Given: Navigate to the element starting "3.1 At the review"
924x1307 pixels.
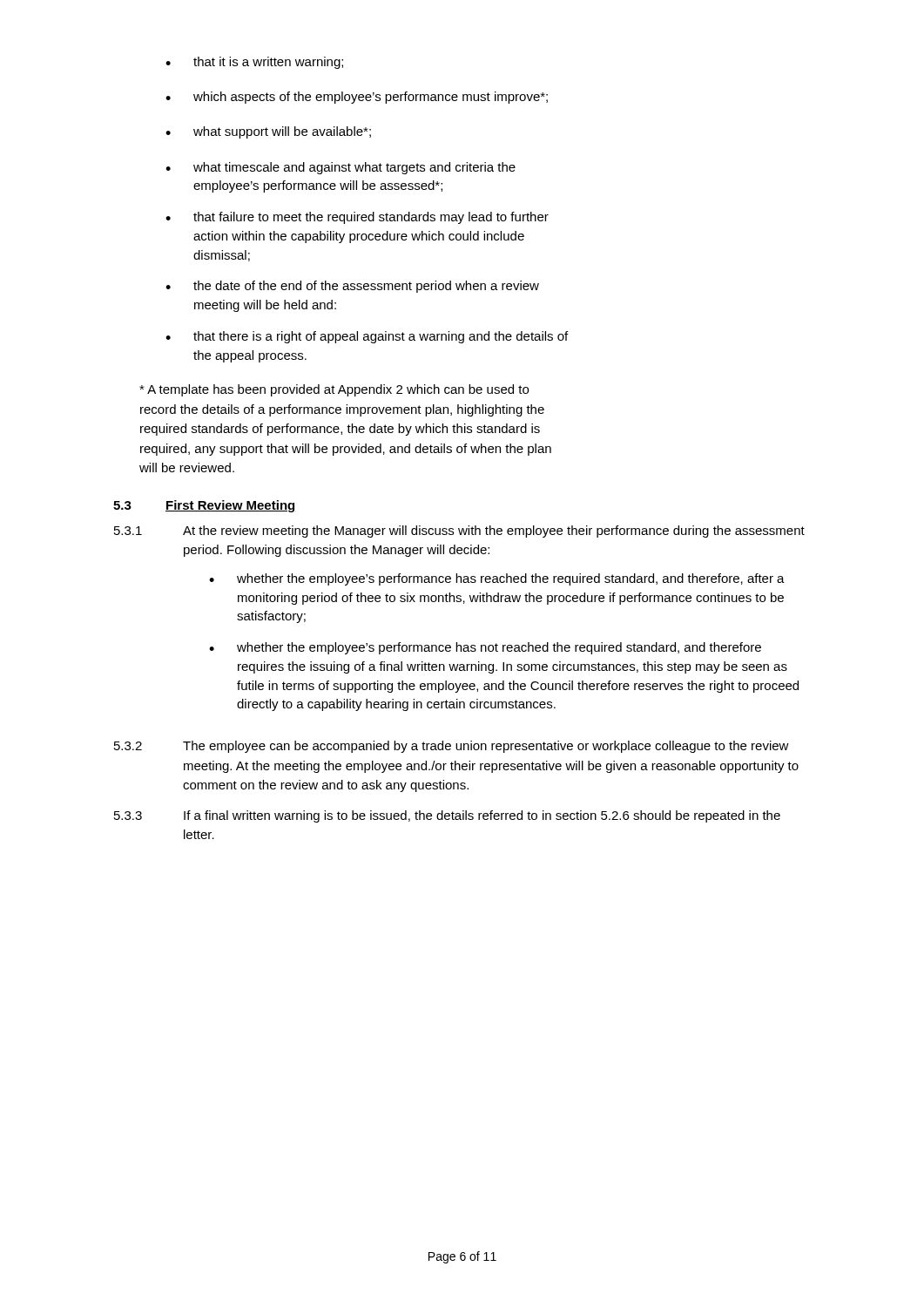Looking at the screenshot, I should coord(459,532).
